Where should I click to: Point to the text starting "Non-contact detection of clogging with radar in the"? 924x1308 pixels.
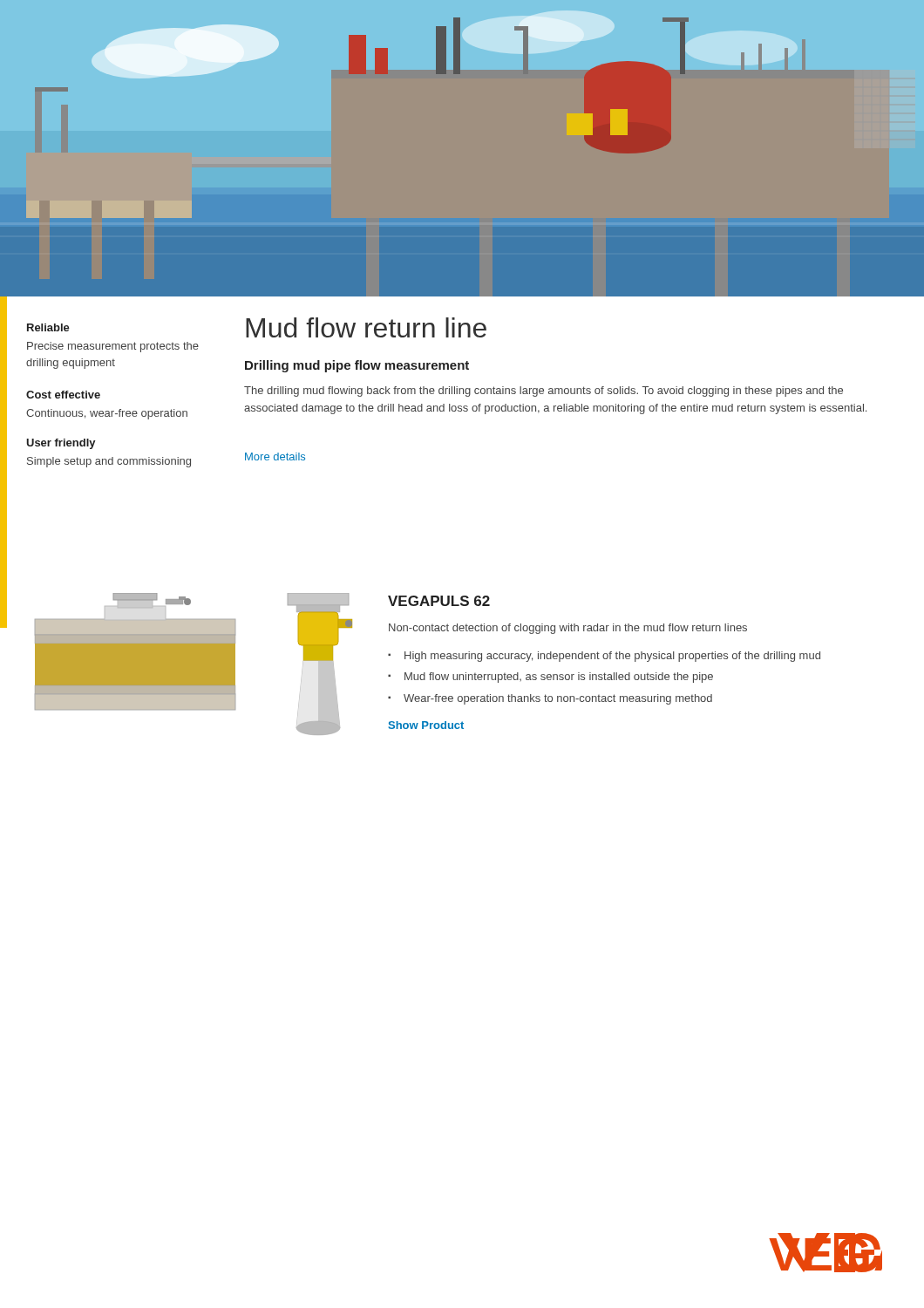[568, 627]
